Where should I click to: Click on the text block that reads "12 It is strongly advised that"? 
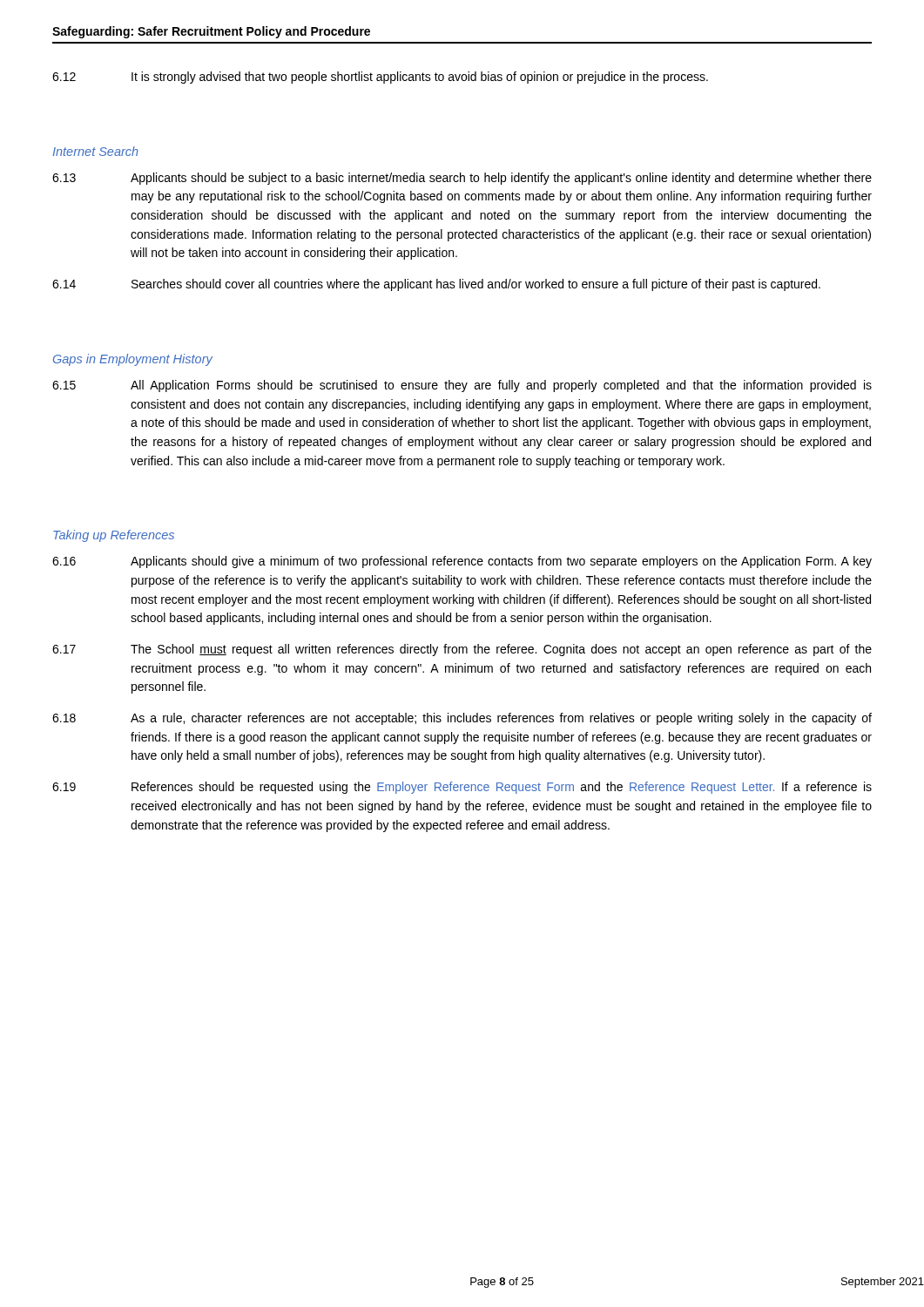click(462, 77)
